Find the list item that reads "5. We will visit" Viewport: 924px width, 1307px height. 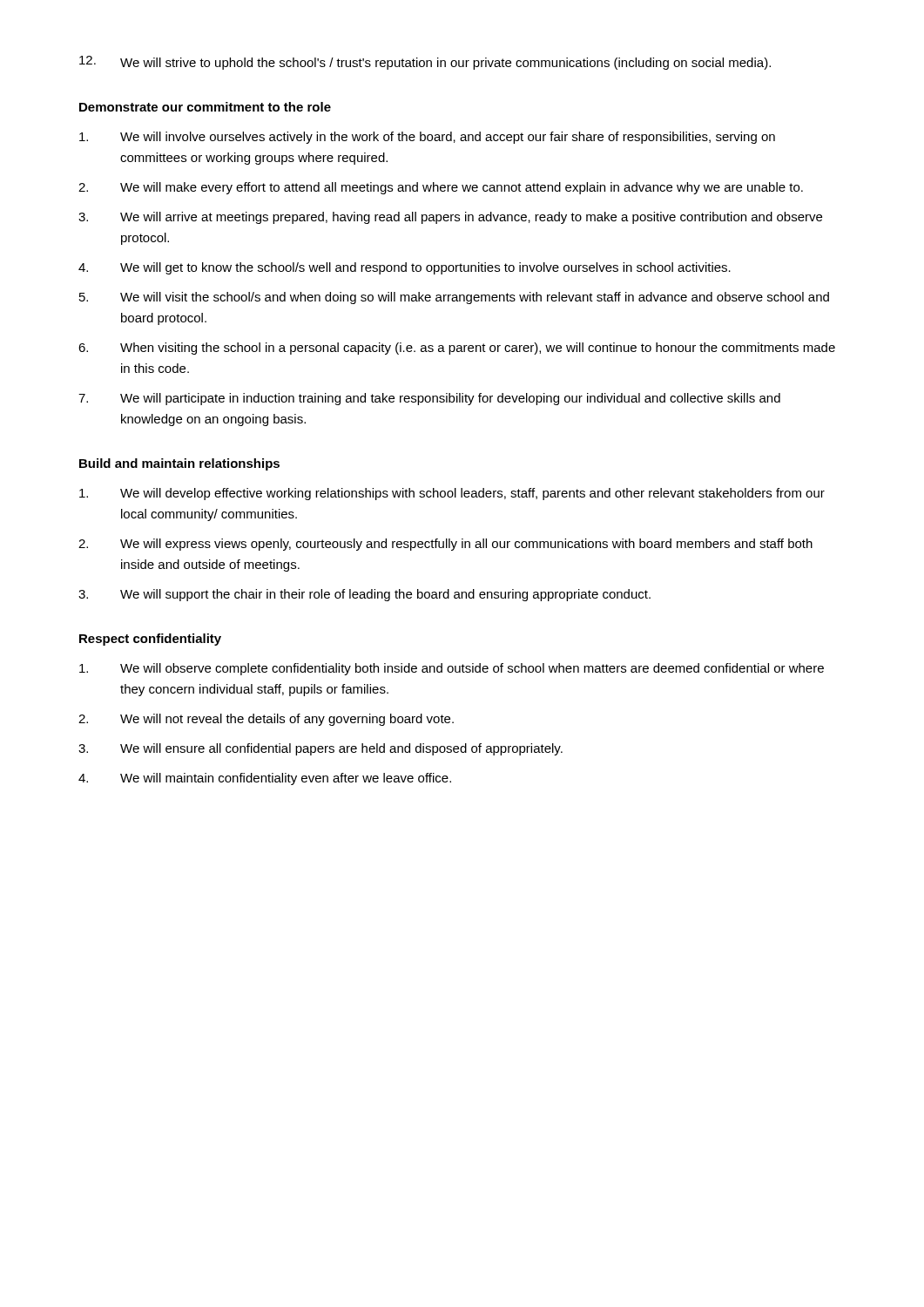click(x=462, y=308)
